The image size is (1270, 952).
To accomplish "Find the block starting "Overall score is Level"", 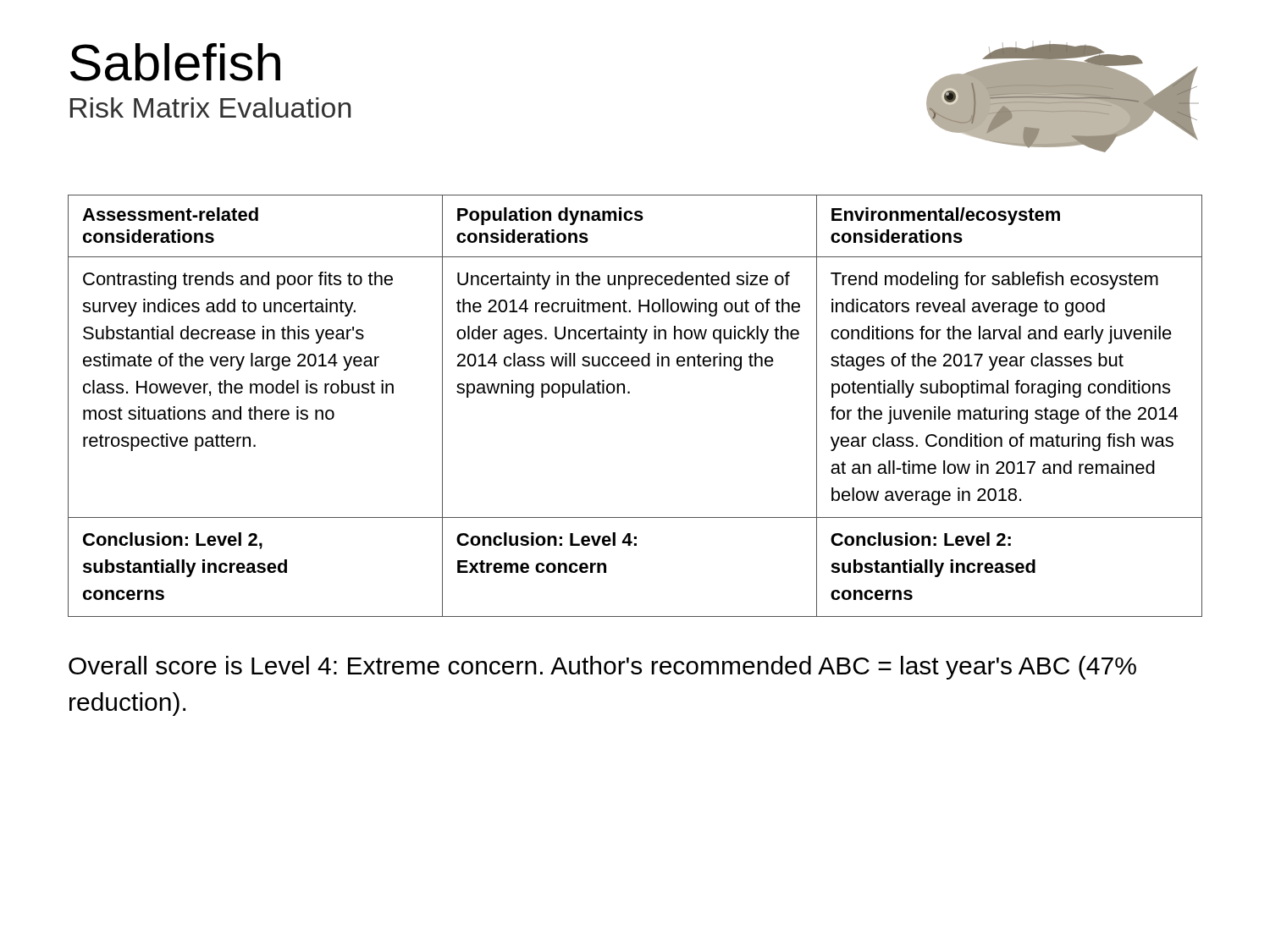I will [602, 684].
